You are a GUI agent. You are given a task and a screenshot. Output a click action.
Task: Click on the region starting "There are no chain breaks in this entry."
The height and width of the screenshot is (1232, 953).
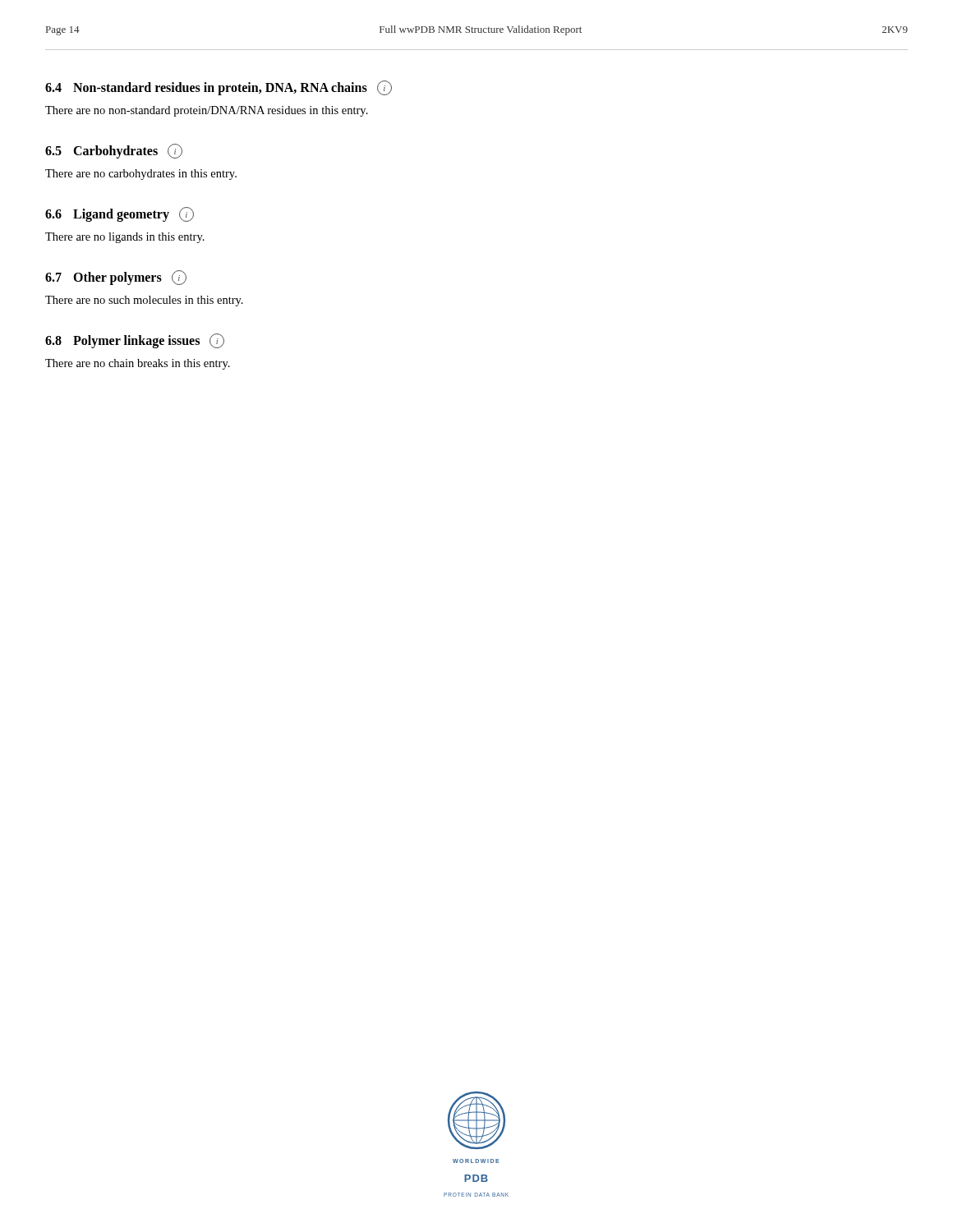coord(138,363)
